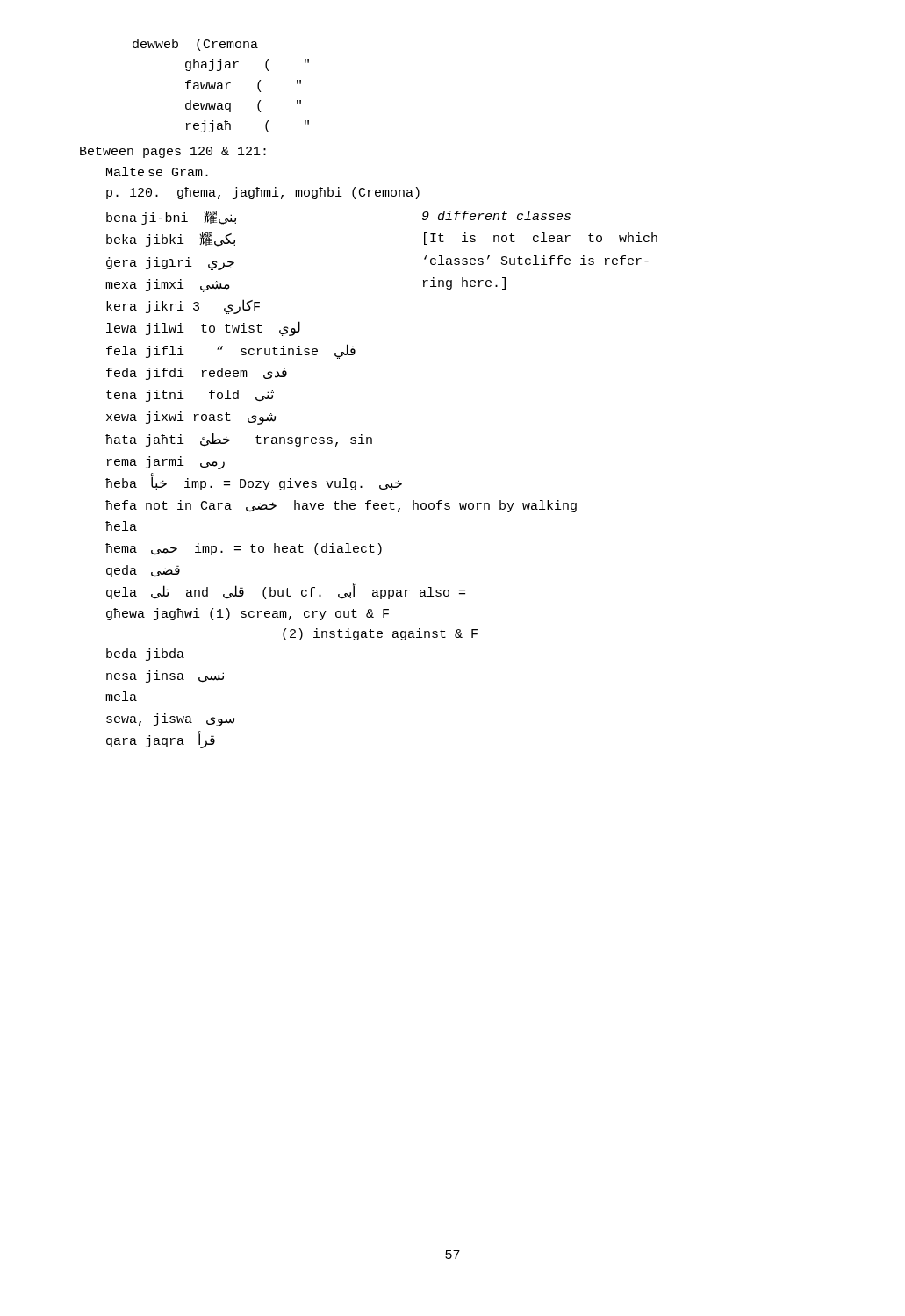
Task: Click on the element starting "ħefa not in Cara خضى"
Action: pos(342,506)
